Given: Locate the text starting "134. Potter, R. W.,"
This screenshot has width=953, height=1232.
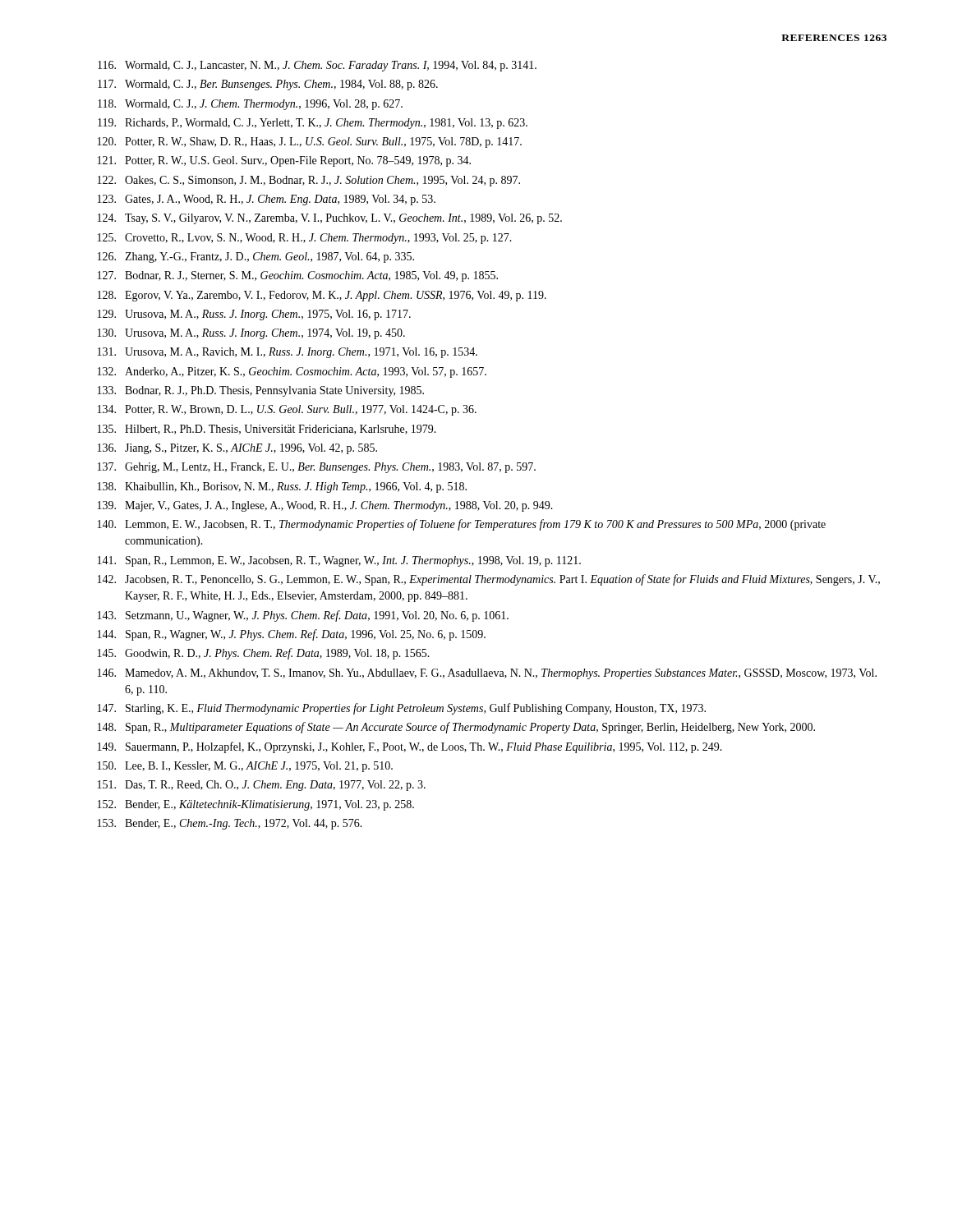Looking at the screenshot, I should point(485,410).
